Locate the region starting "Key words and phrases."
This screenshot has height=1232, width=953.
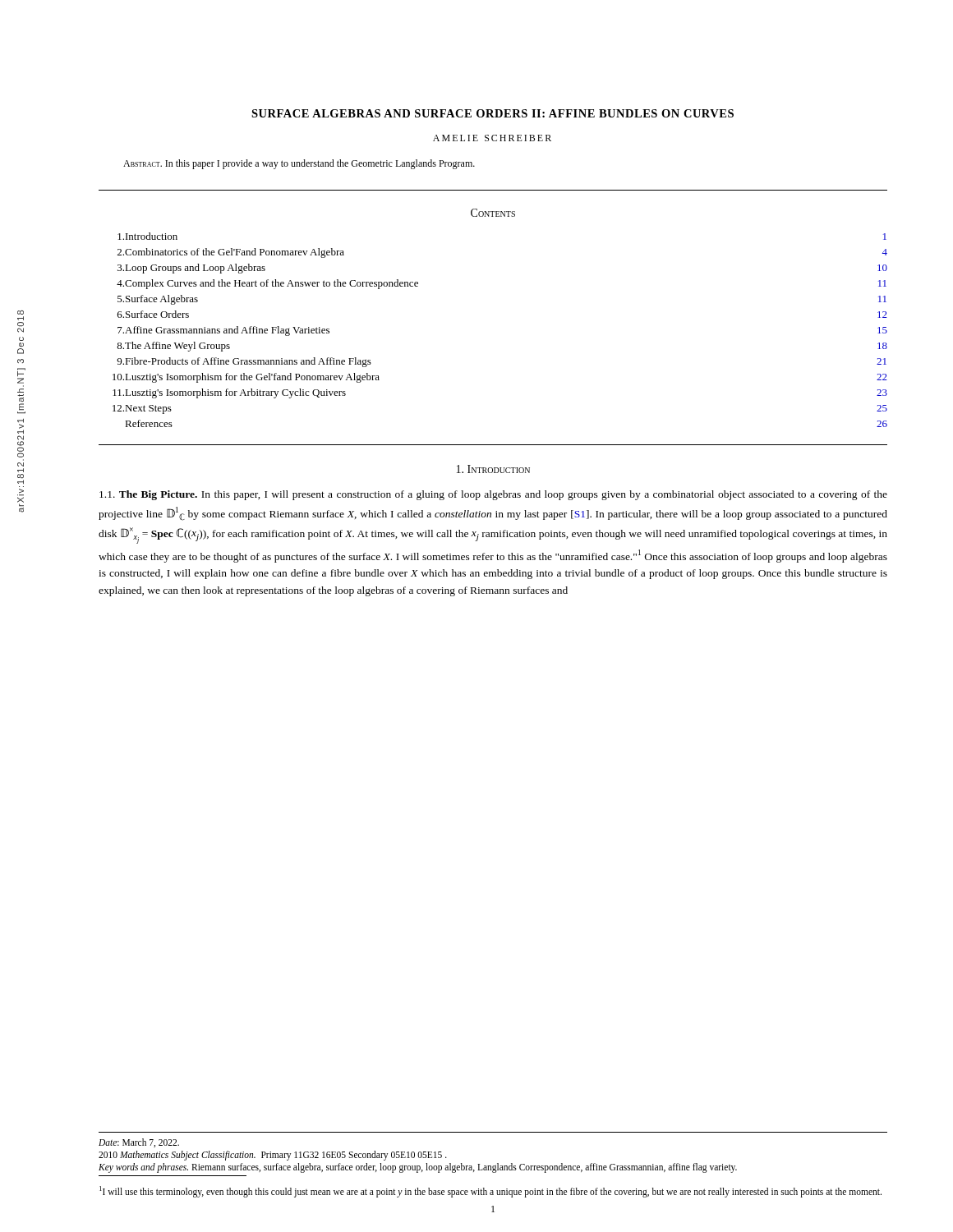(x=418, y=1167)
